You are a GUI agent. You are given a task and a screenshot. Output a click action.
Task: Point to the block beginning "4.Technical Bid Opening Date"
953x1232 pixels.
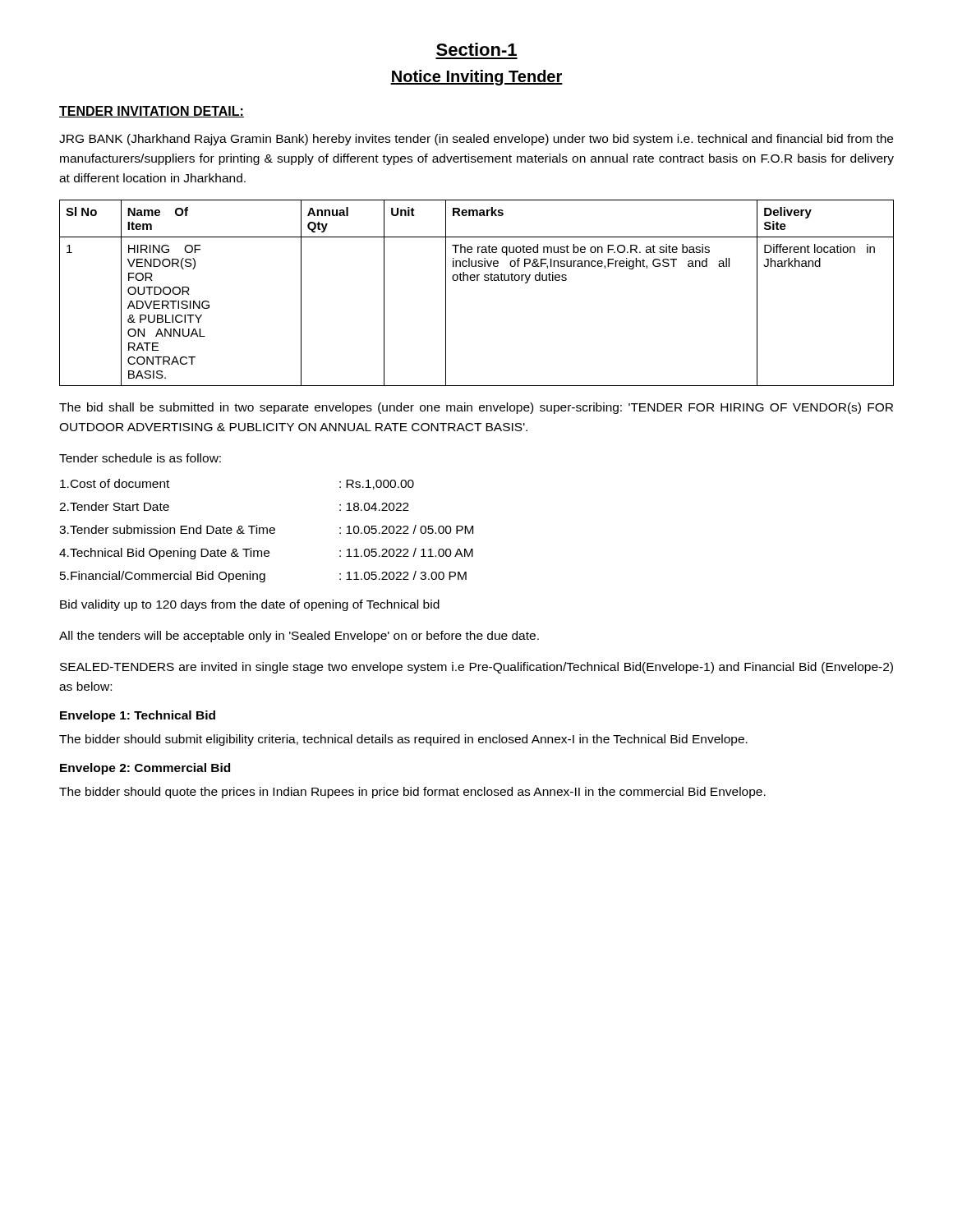[266, 553]
